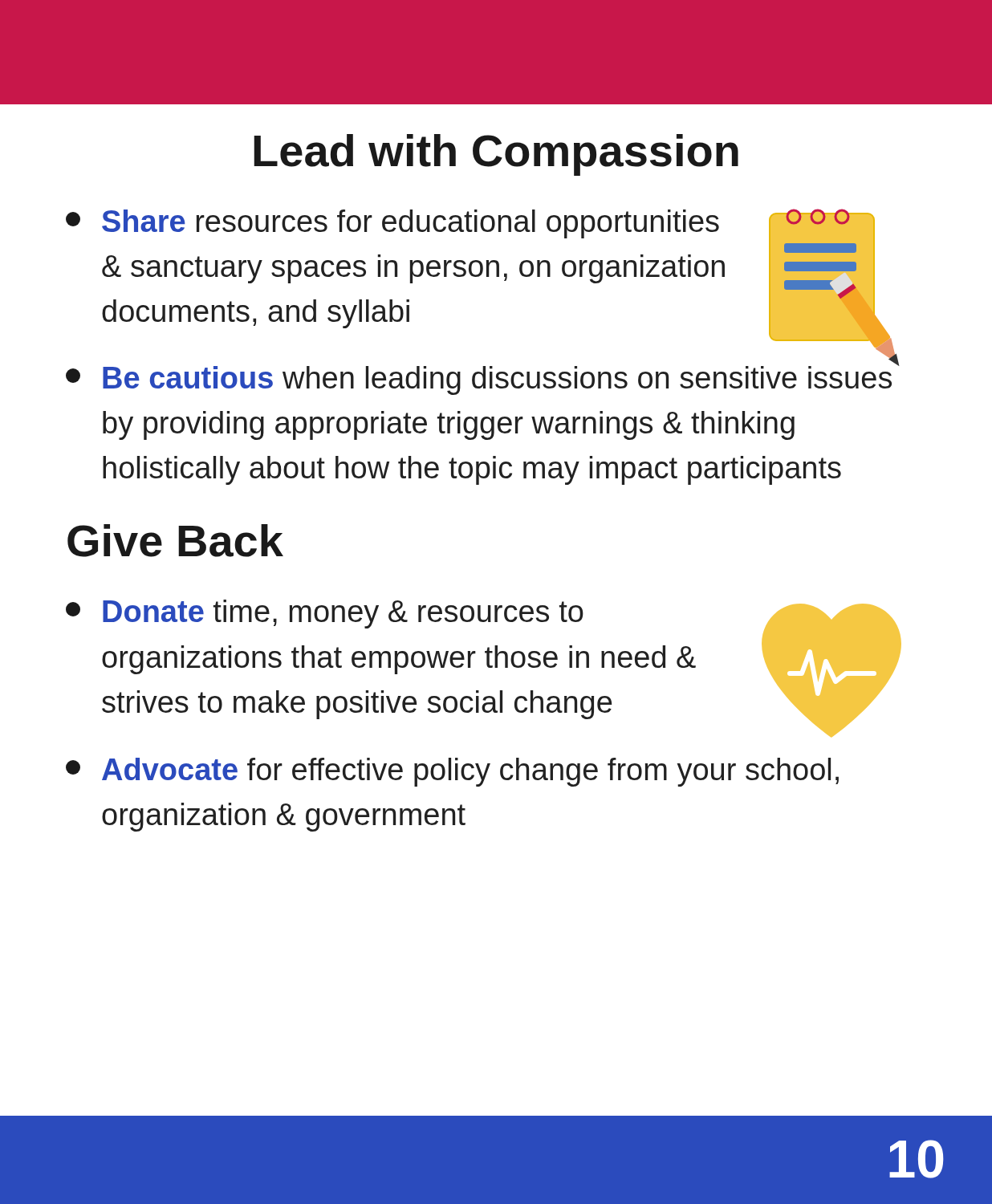Select the passage starting "Donate time, money & resources to organizations"
The width and height of the screenshot is (992, 1204).
[400, 657]
